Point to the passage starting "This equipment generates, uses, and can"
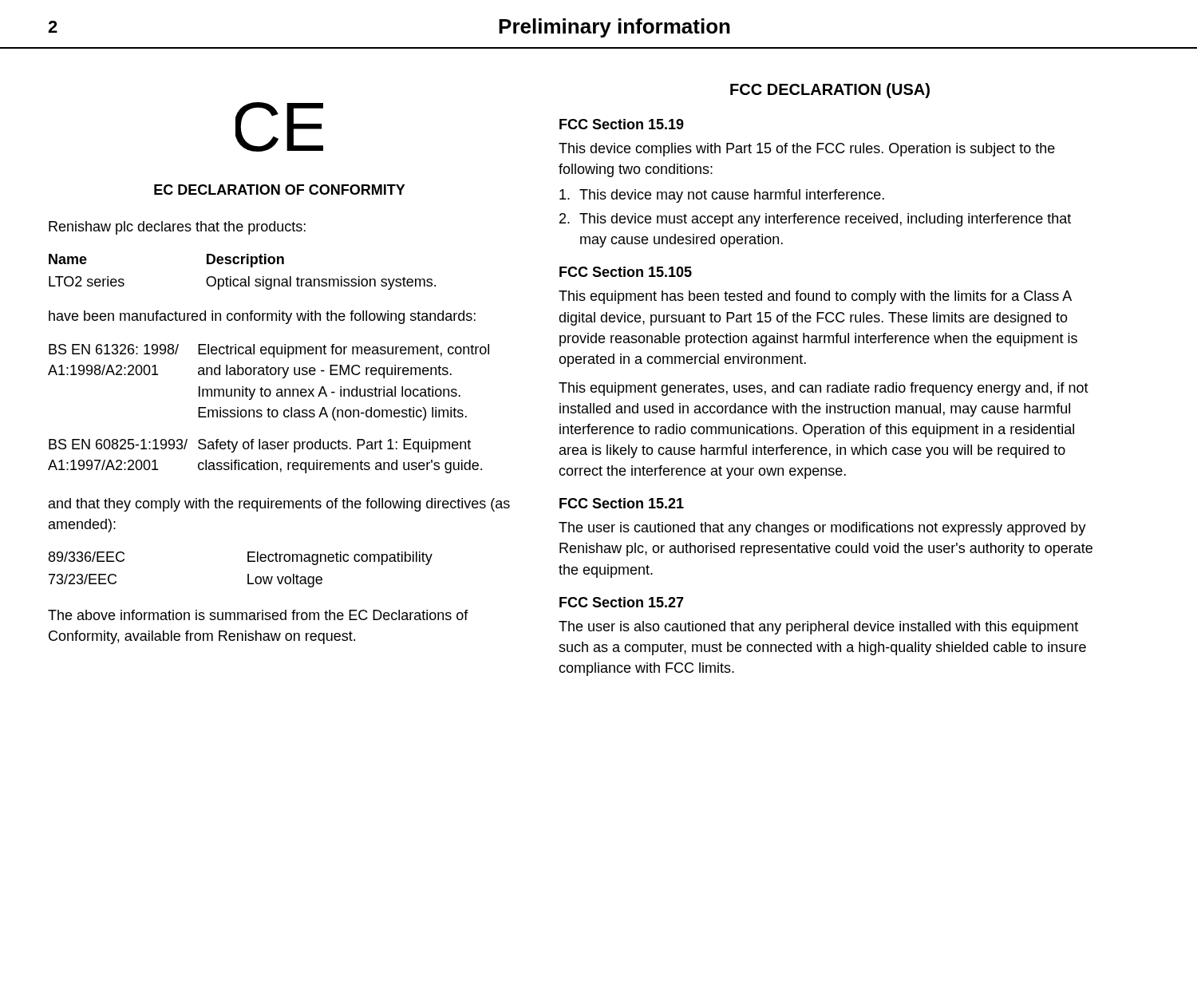The width and height of the screenshot is (1197, 1008). [823, 429]
